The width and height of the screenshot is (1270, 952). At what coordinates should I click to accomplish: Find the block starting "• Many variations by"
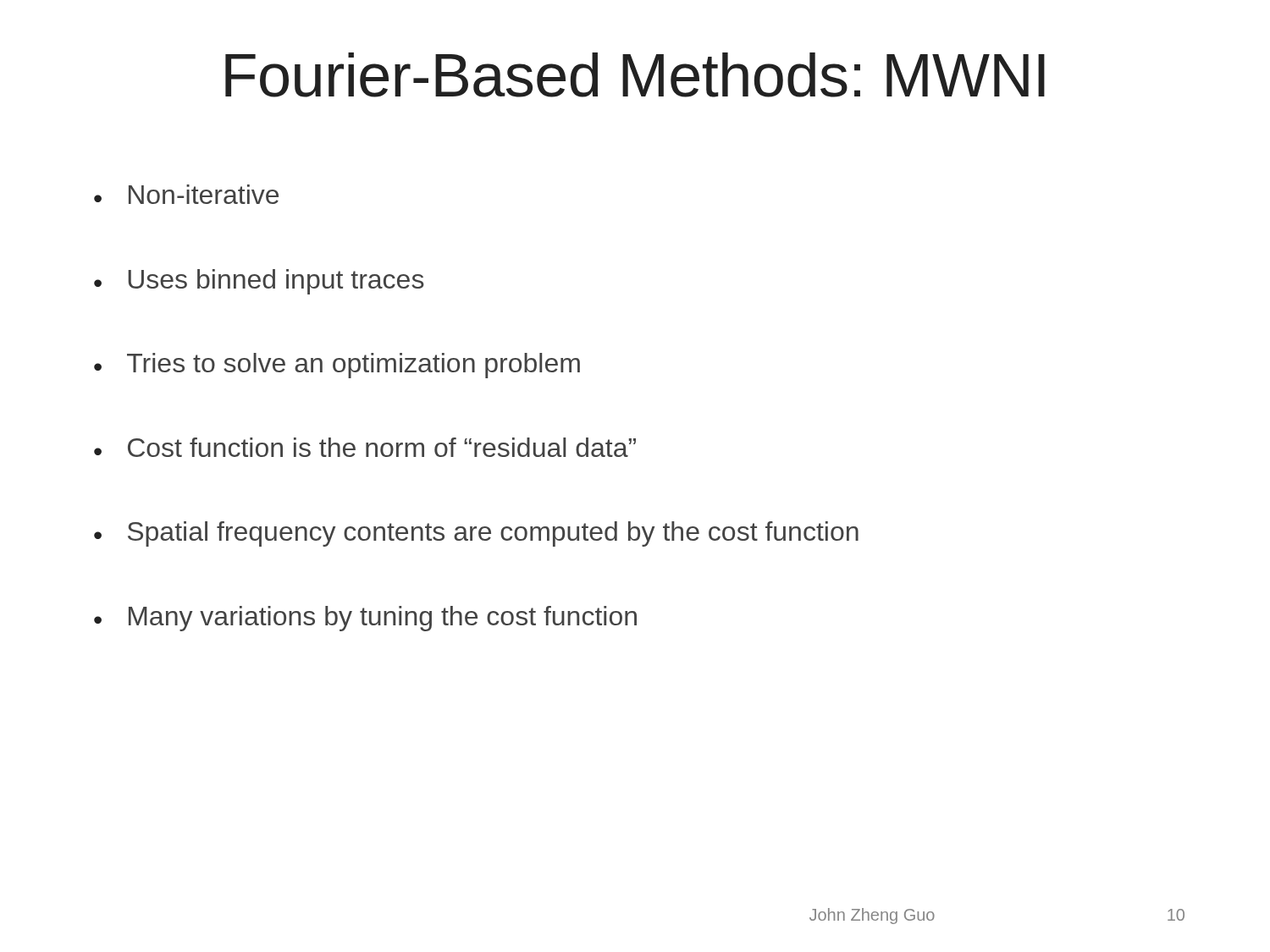pyautogui.click(x=366, y=618)
